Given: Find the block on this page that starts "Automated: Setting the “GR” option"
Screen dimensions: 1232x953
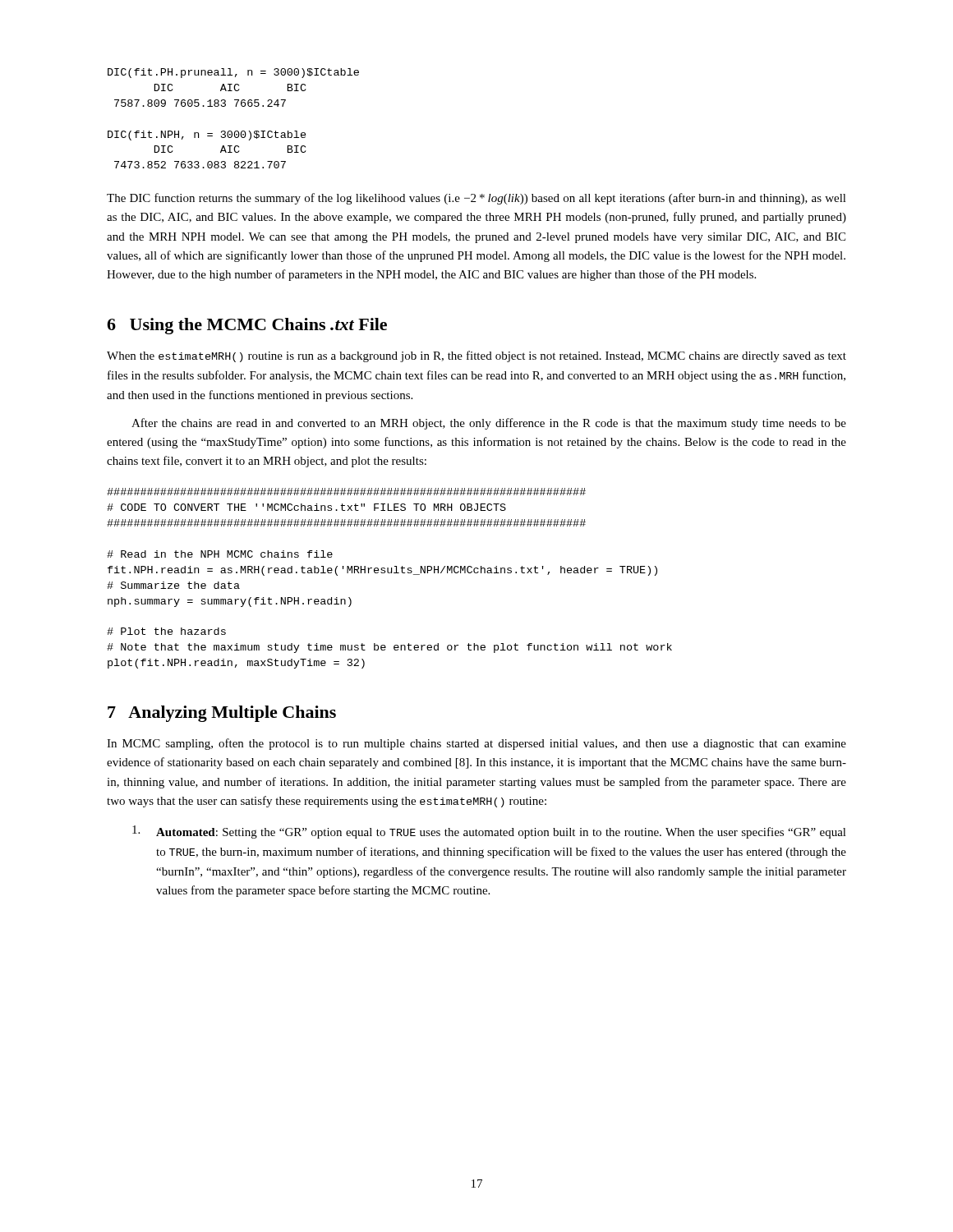Looking at the screenshot, I should [489, 861].
